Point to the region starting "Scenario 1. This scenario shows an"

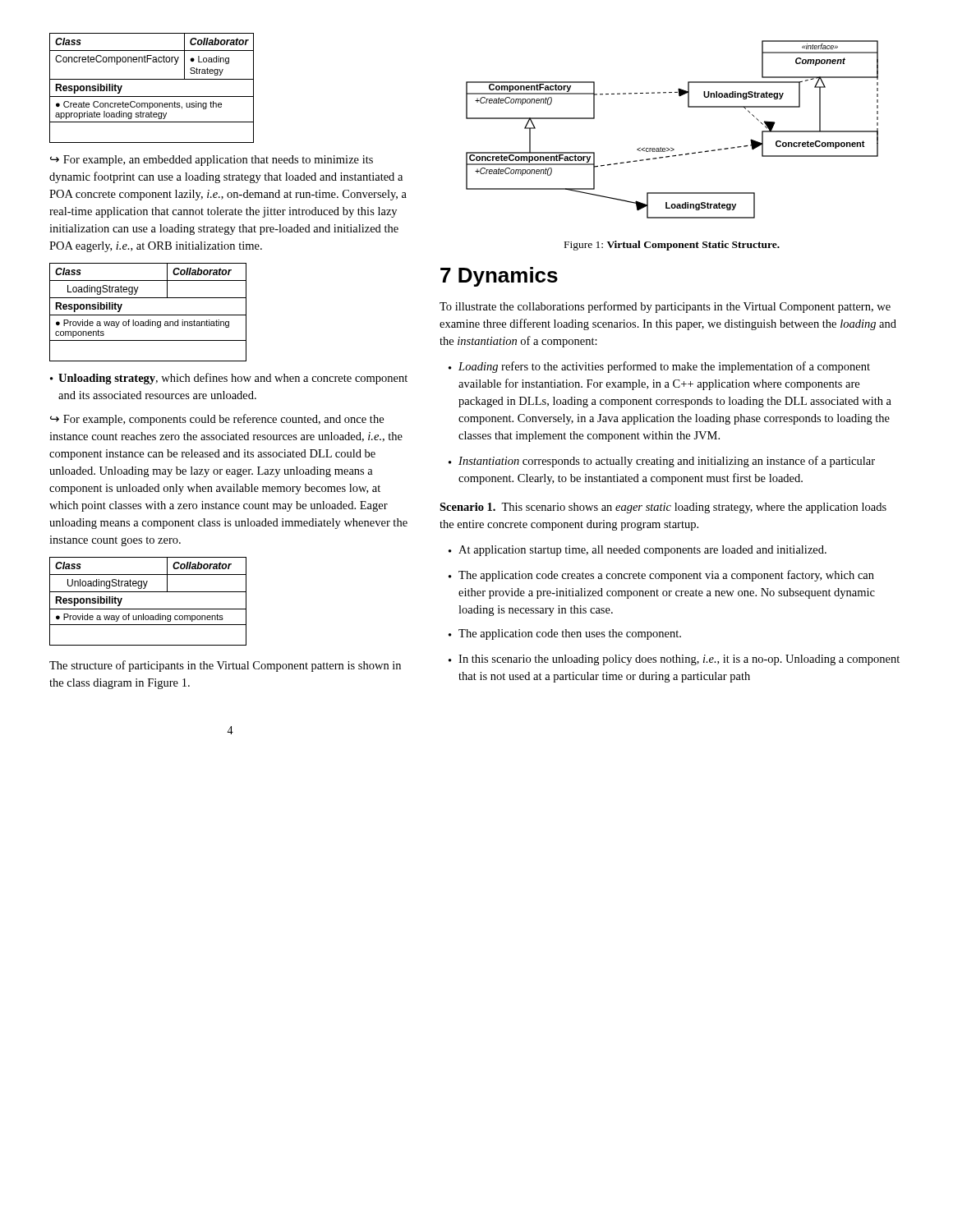(663, 516)
